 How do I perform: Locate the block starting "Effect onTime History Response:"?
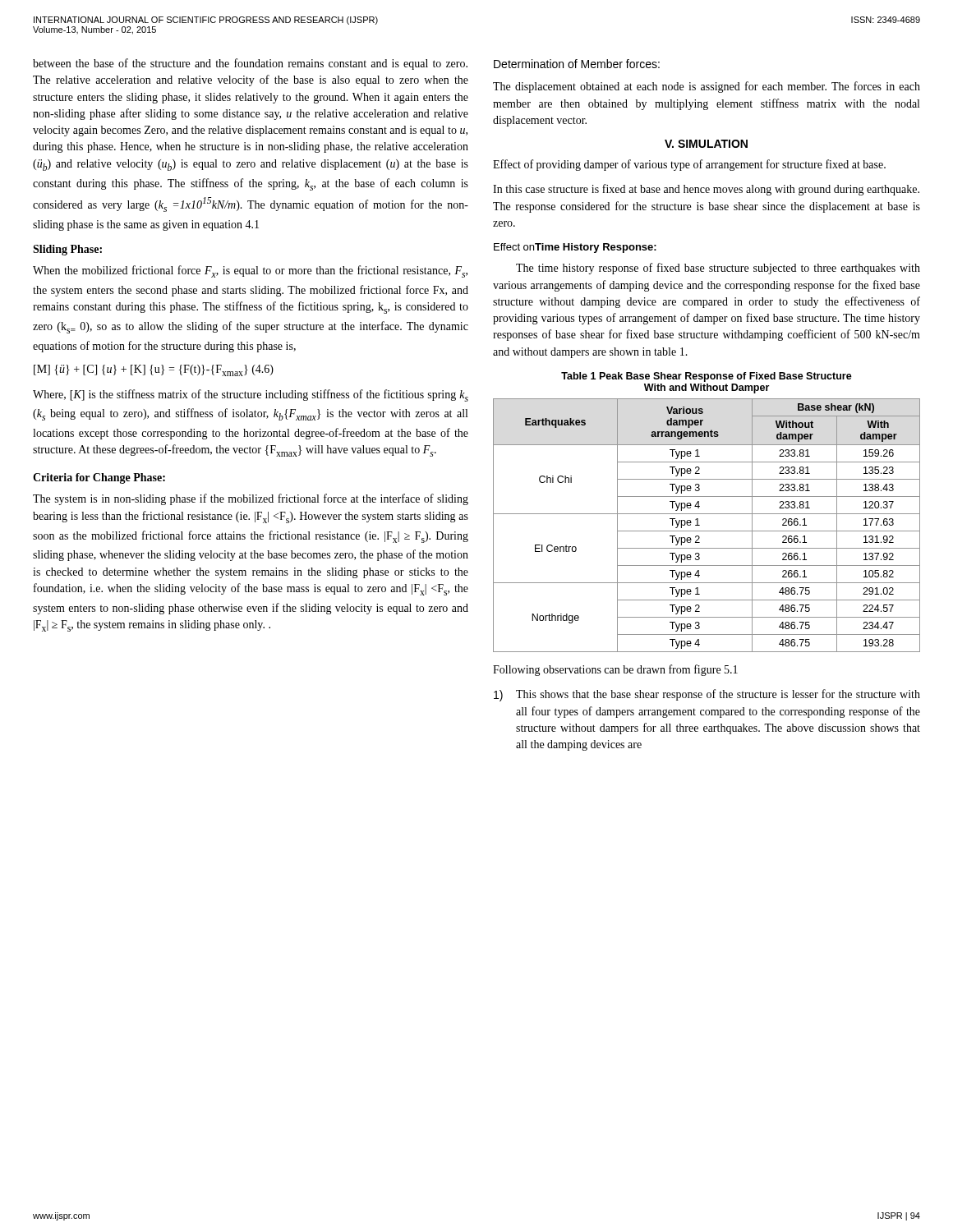click(575, 248)
